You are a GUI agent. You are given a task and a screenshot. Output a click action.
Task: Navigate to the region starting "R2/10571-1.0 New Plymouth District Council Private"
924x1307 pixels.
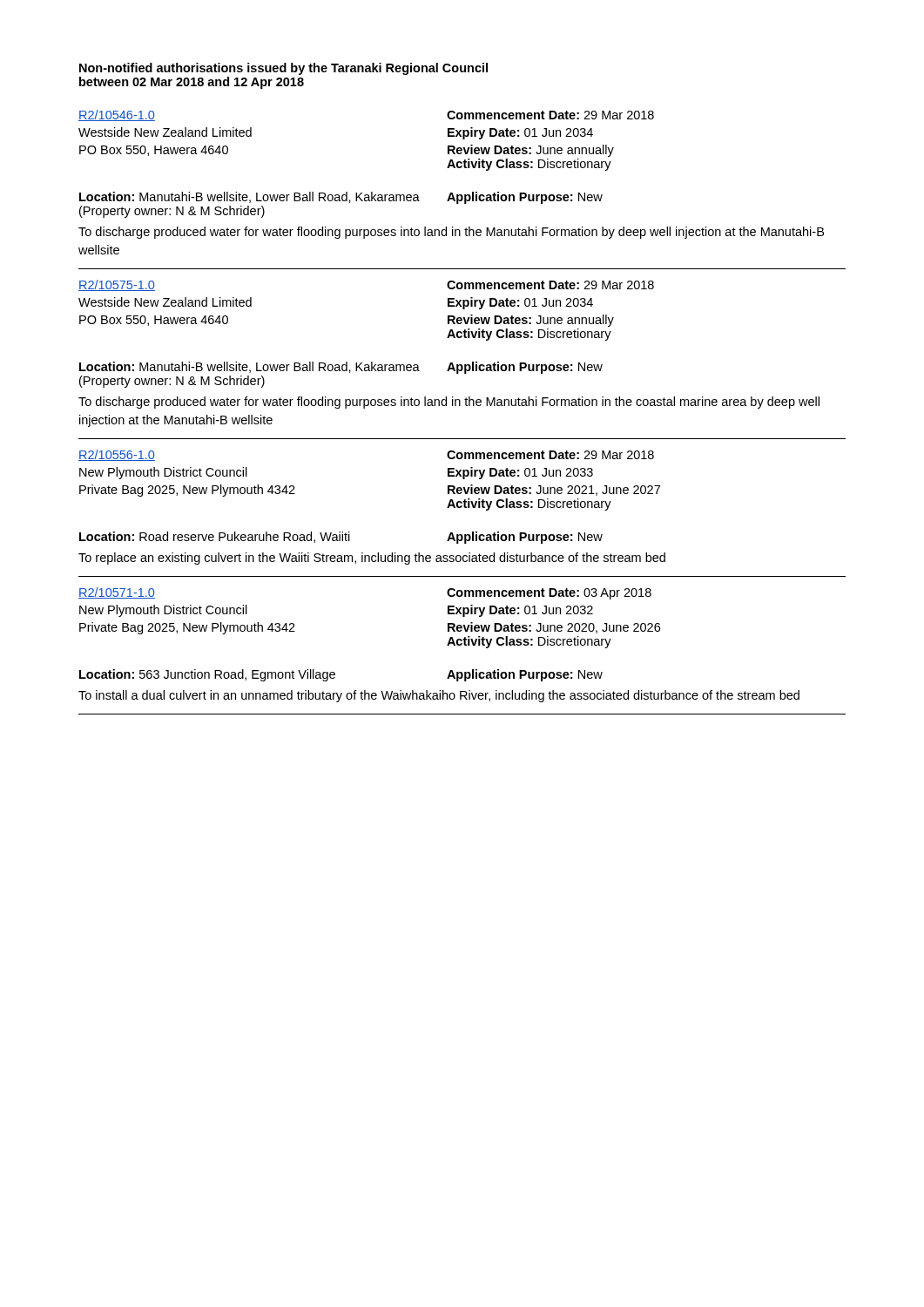tap(462, 619)
